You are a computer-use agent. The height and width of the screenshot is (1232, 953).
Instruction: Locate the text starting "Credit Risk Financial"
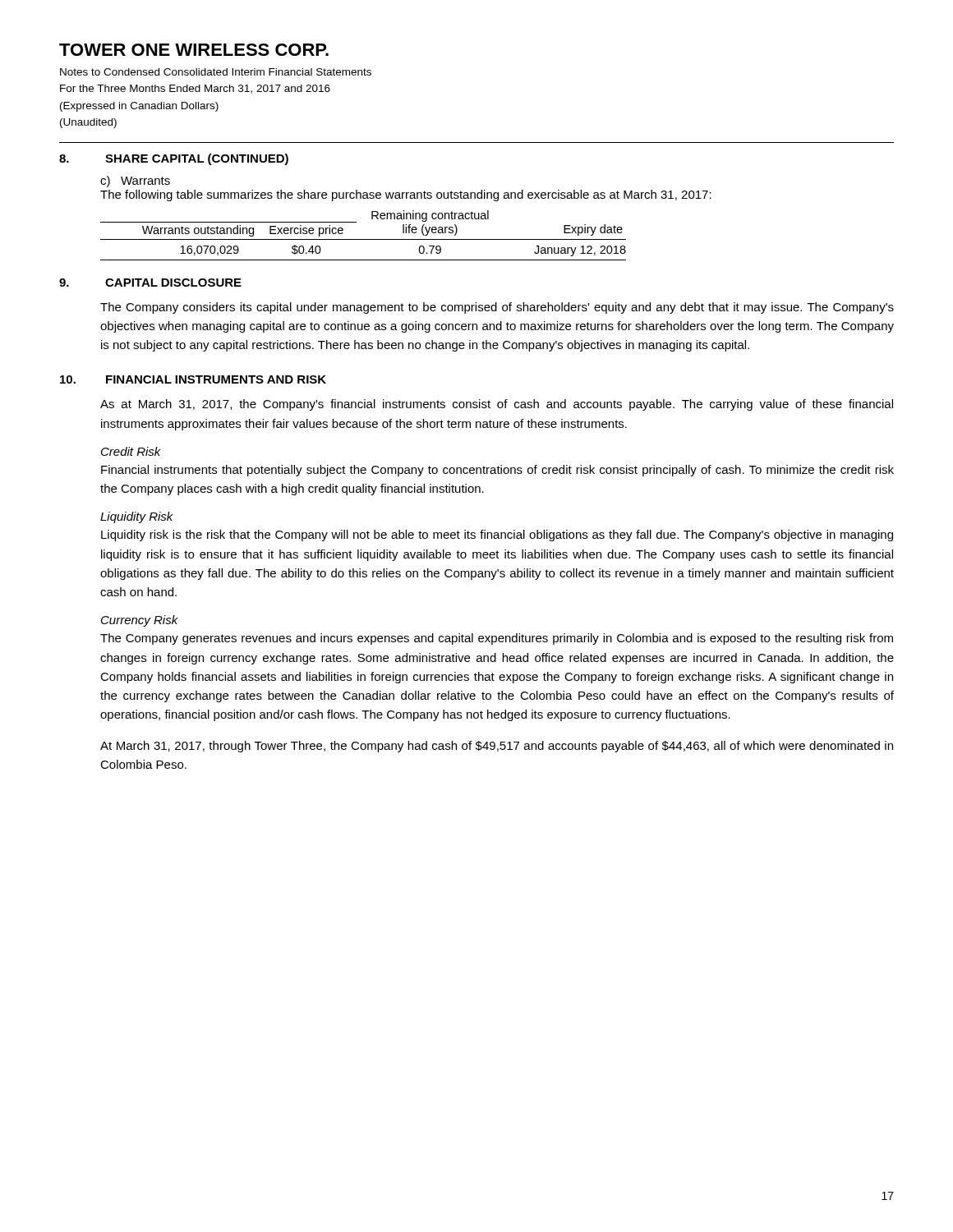(x=497, y=471)
